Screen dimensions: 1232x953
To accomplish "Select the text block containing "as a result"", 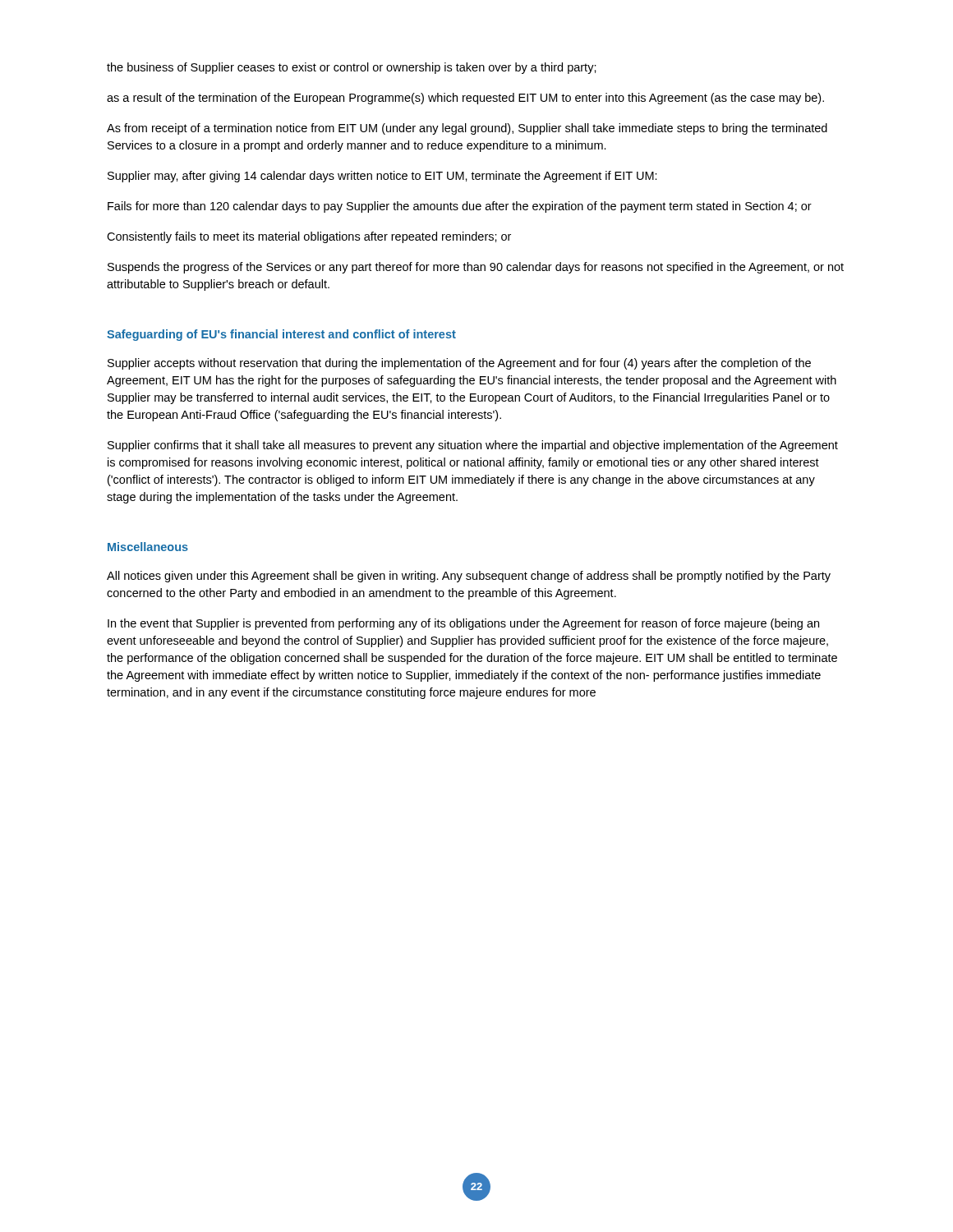I will click(x=466, y=98).
